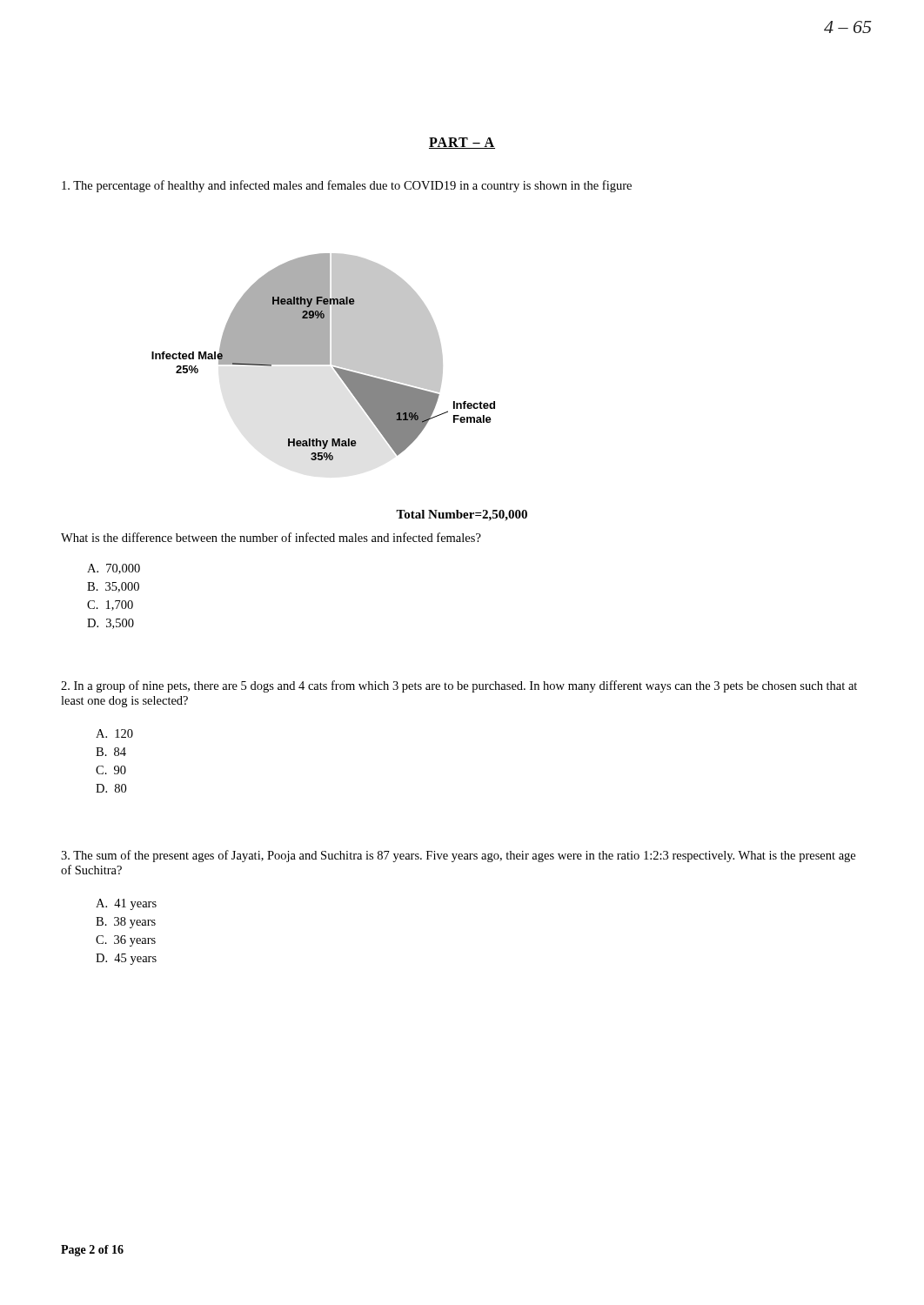The width and height of the screenshot is (924, 1305).
Task: Locate the block of text that opens with "A. 41 years B. 38 years C."
Action: [x=126, y=931]
